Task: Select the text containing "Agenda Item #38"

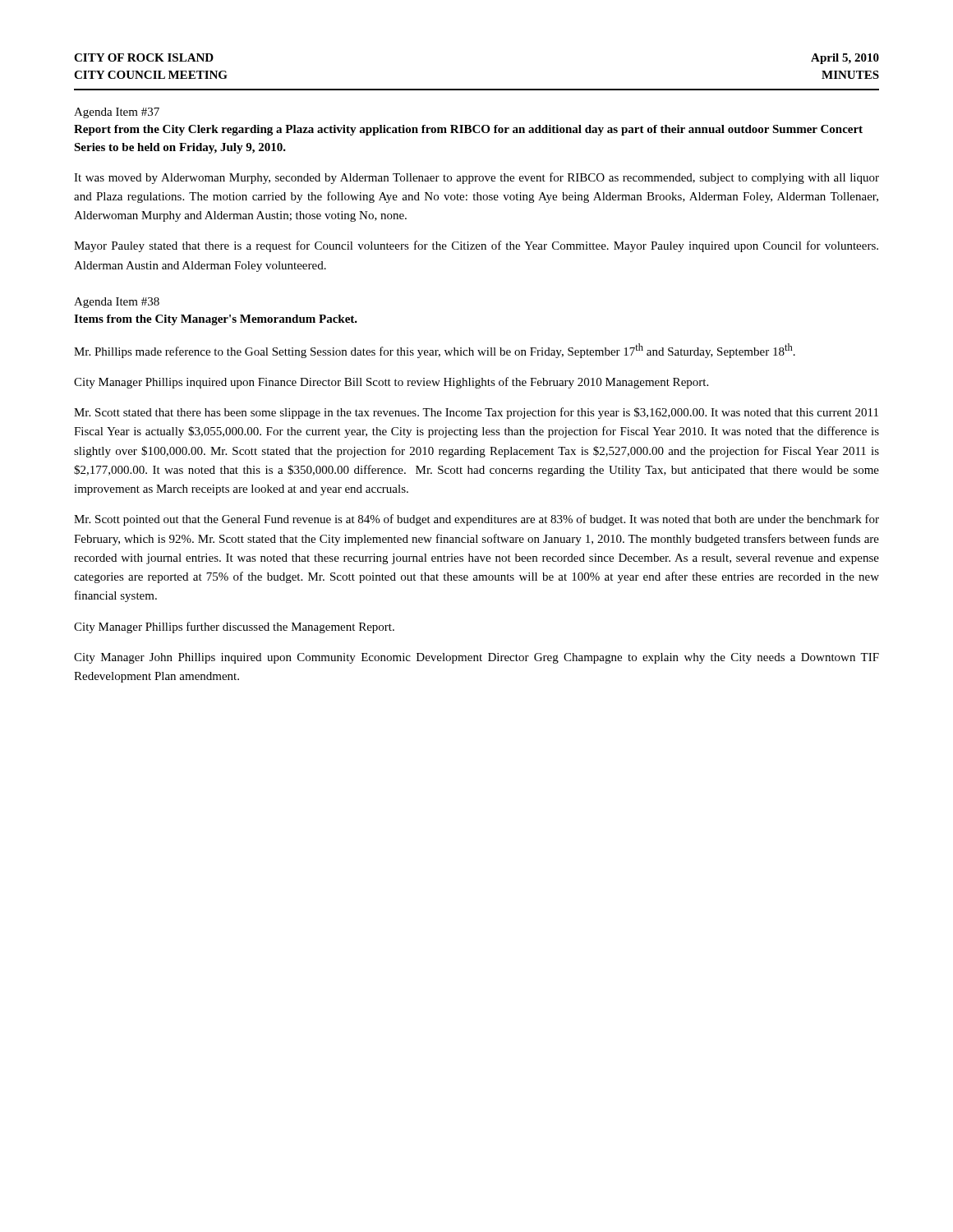Action: [x=117, y=301]
